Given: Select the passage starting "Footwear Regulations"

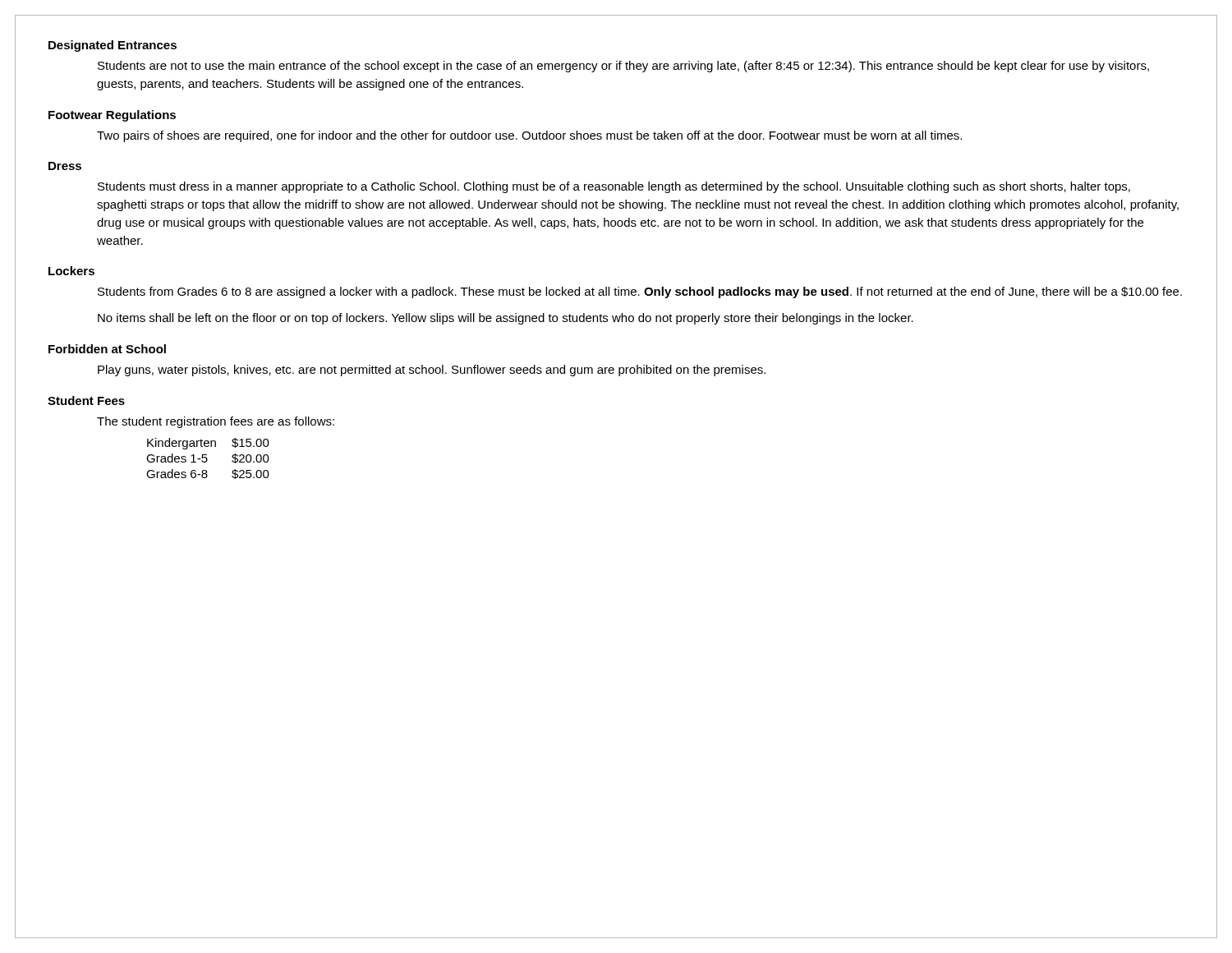Looking at the screenshot, I should point(112,114).
